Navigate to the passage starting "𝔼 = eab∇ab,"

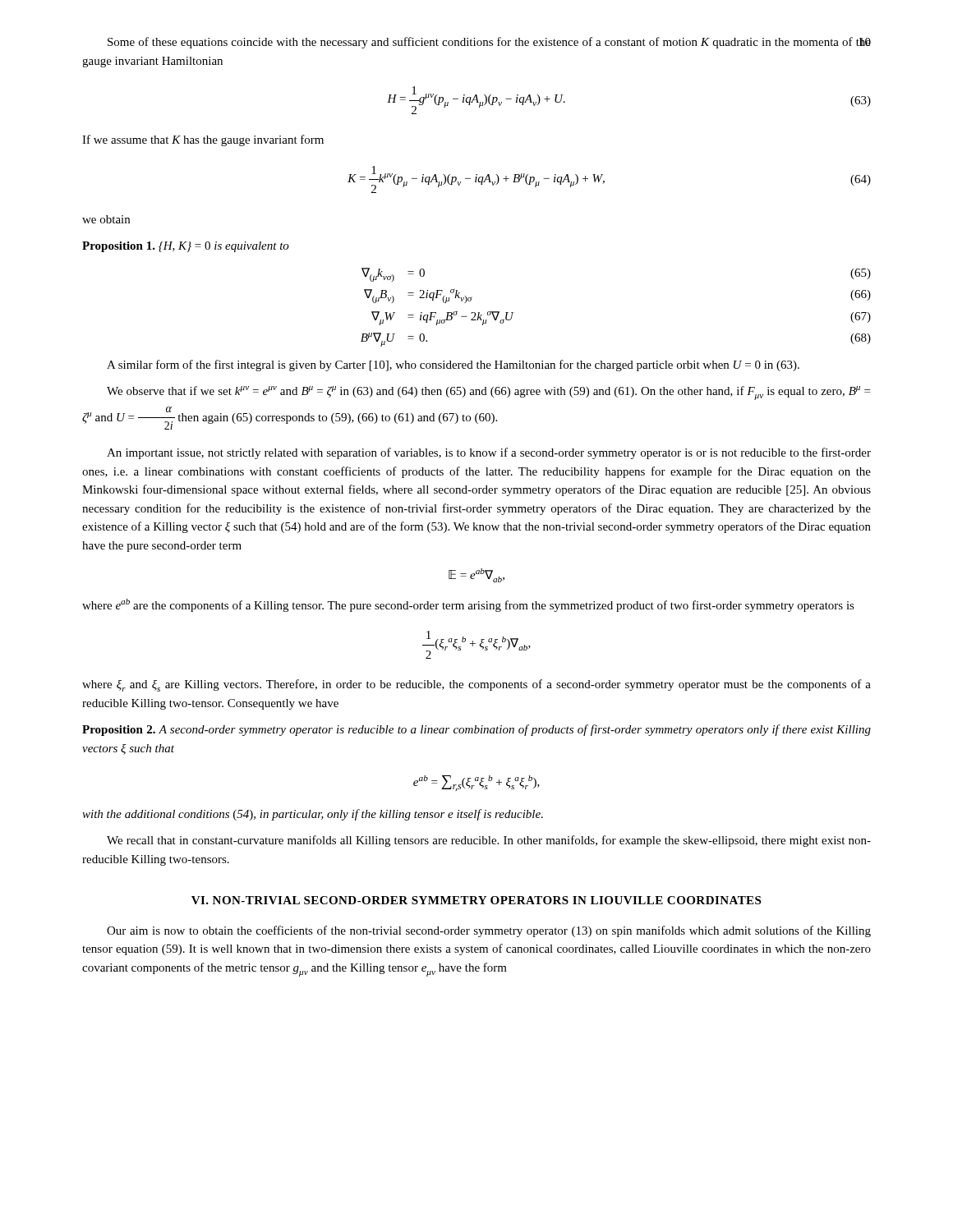(x=476, y=575)
